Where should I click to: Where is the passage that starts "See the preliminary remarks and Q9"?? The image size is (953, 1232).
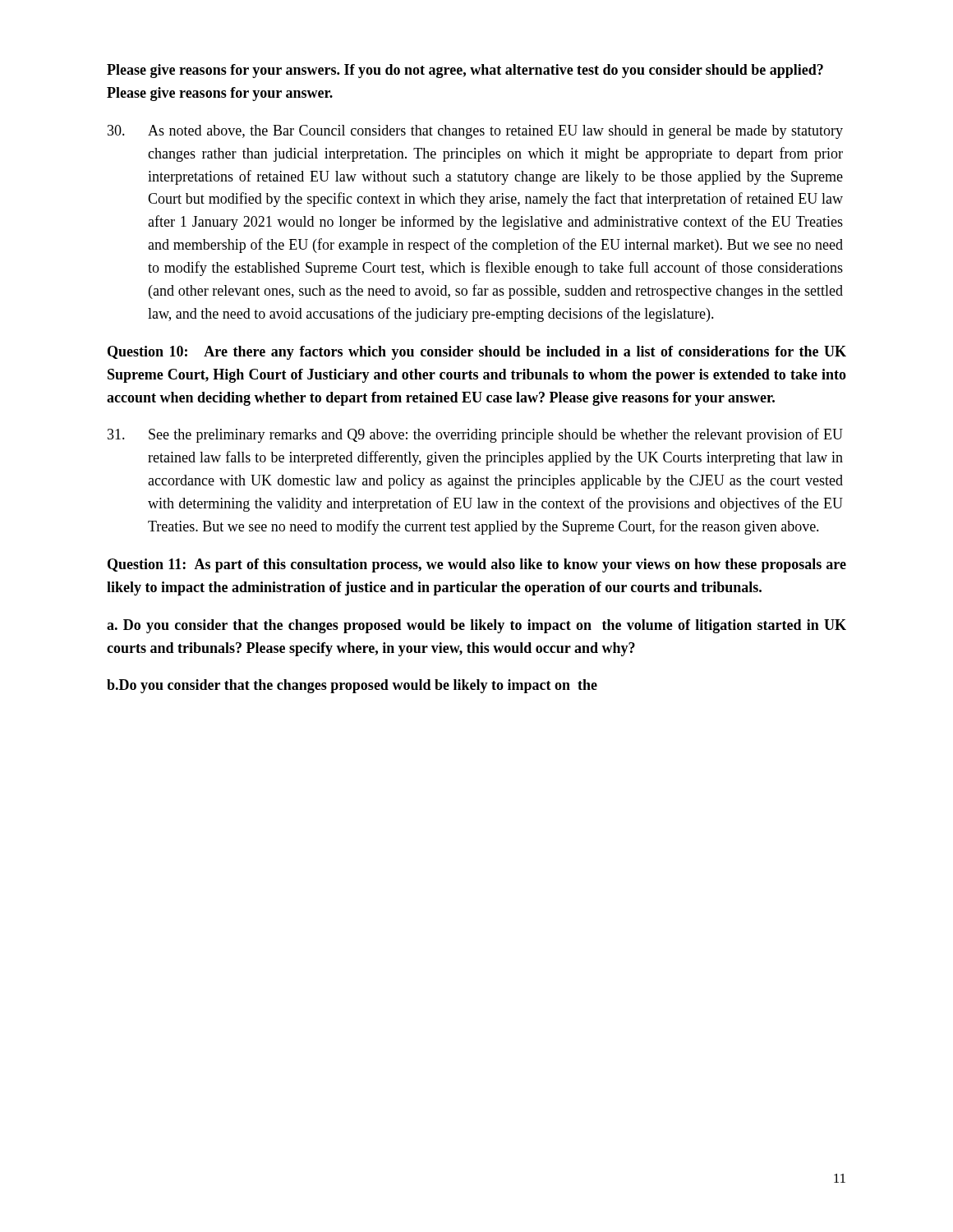pyautogui.click(x=475, y=481)
